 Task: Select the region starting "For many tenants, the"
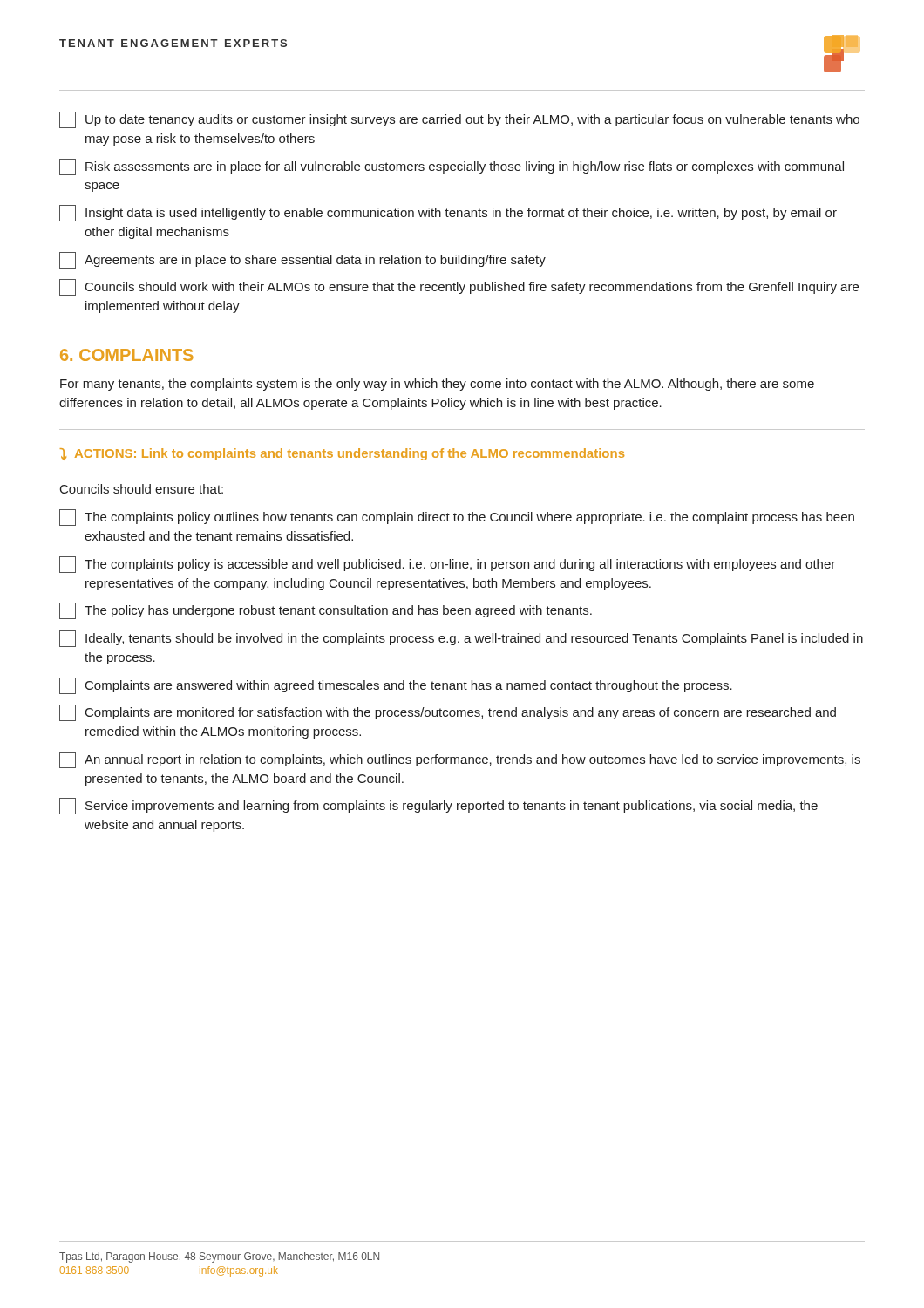pyautogui.click(x=437, y=393)
